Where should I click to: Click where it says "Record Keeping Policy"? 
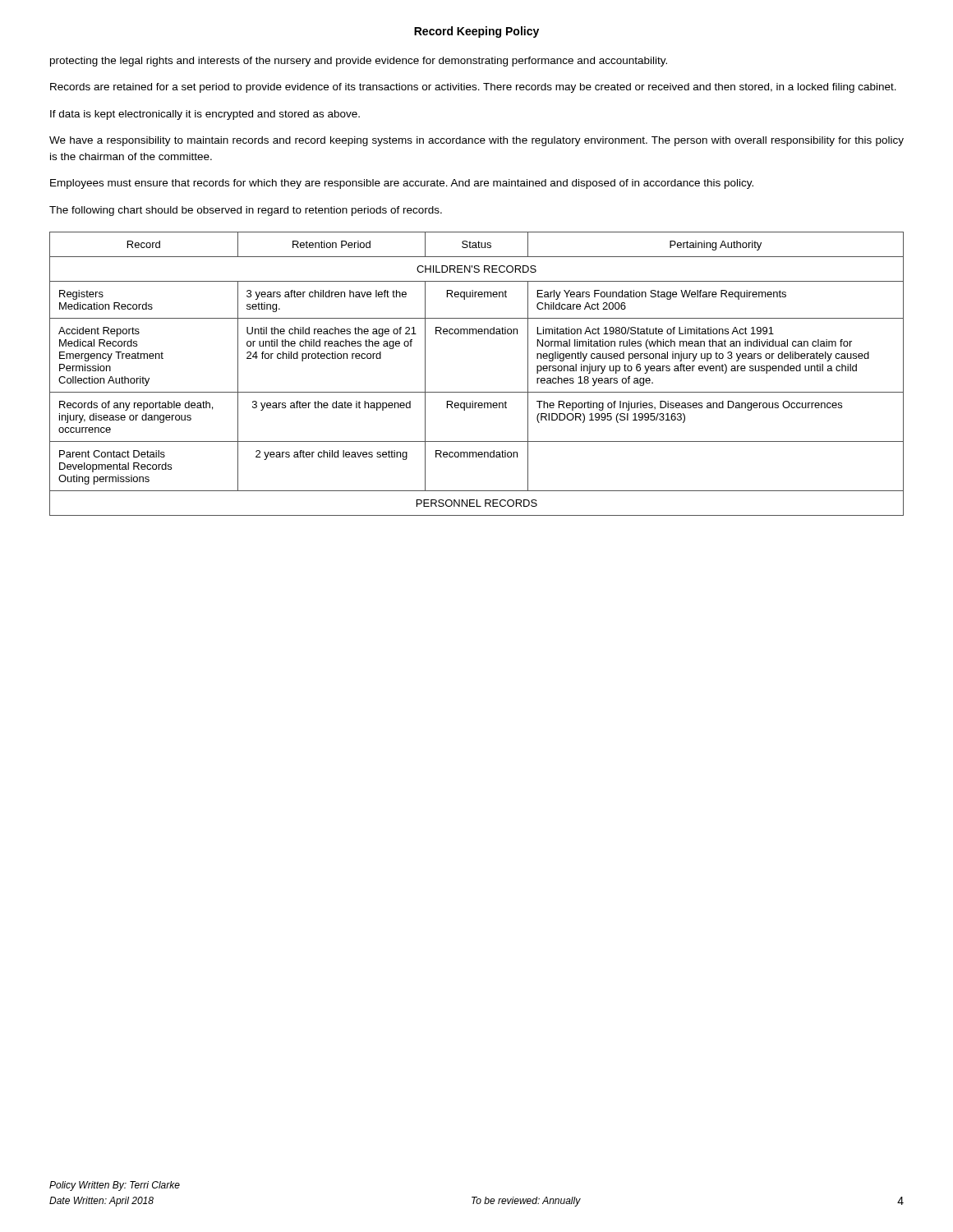(476, 31)
